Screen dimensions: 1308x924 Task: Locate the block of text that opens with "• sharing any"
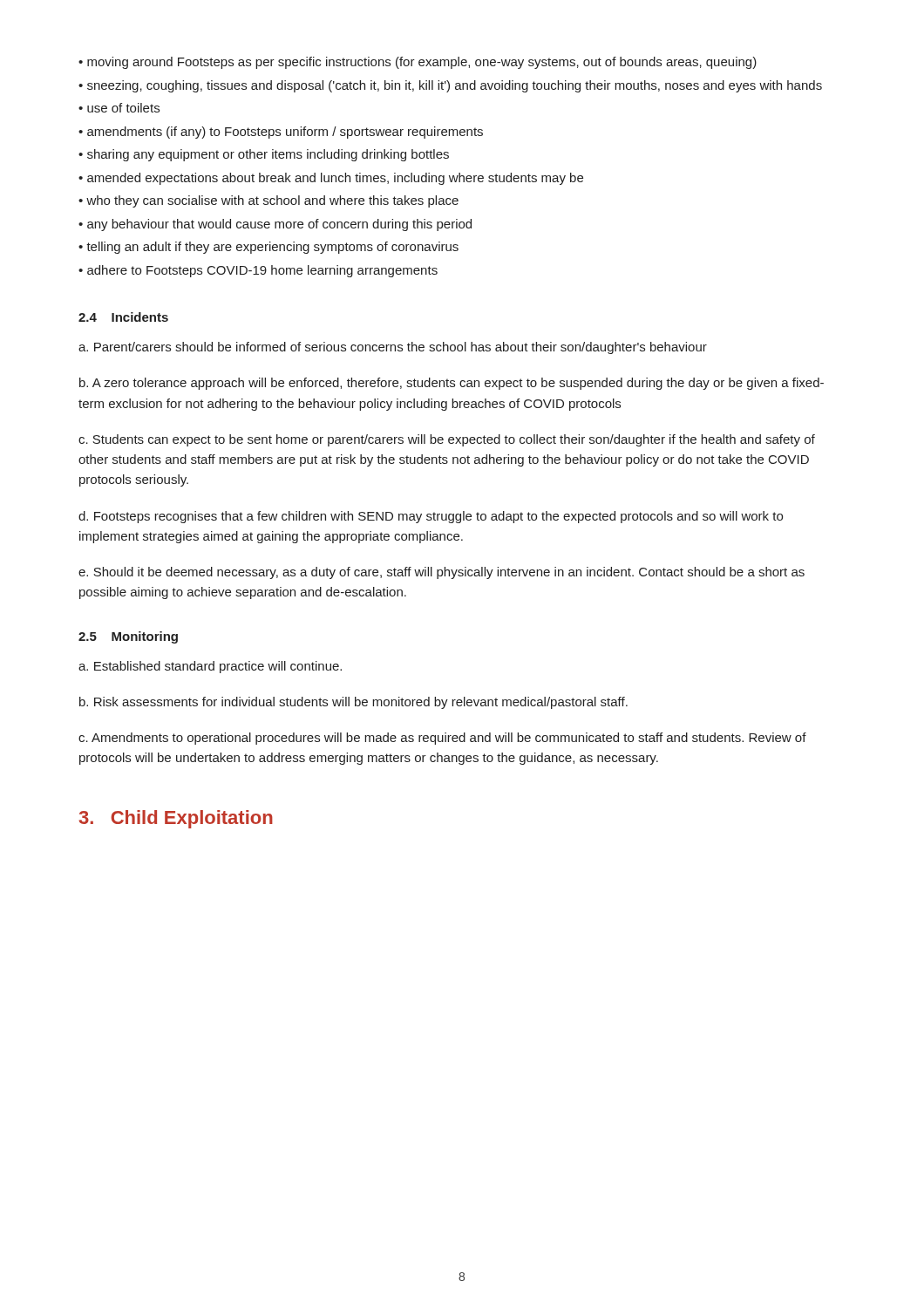[x=264, y=155]
